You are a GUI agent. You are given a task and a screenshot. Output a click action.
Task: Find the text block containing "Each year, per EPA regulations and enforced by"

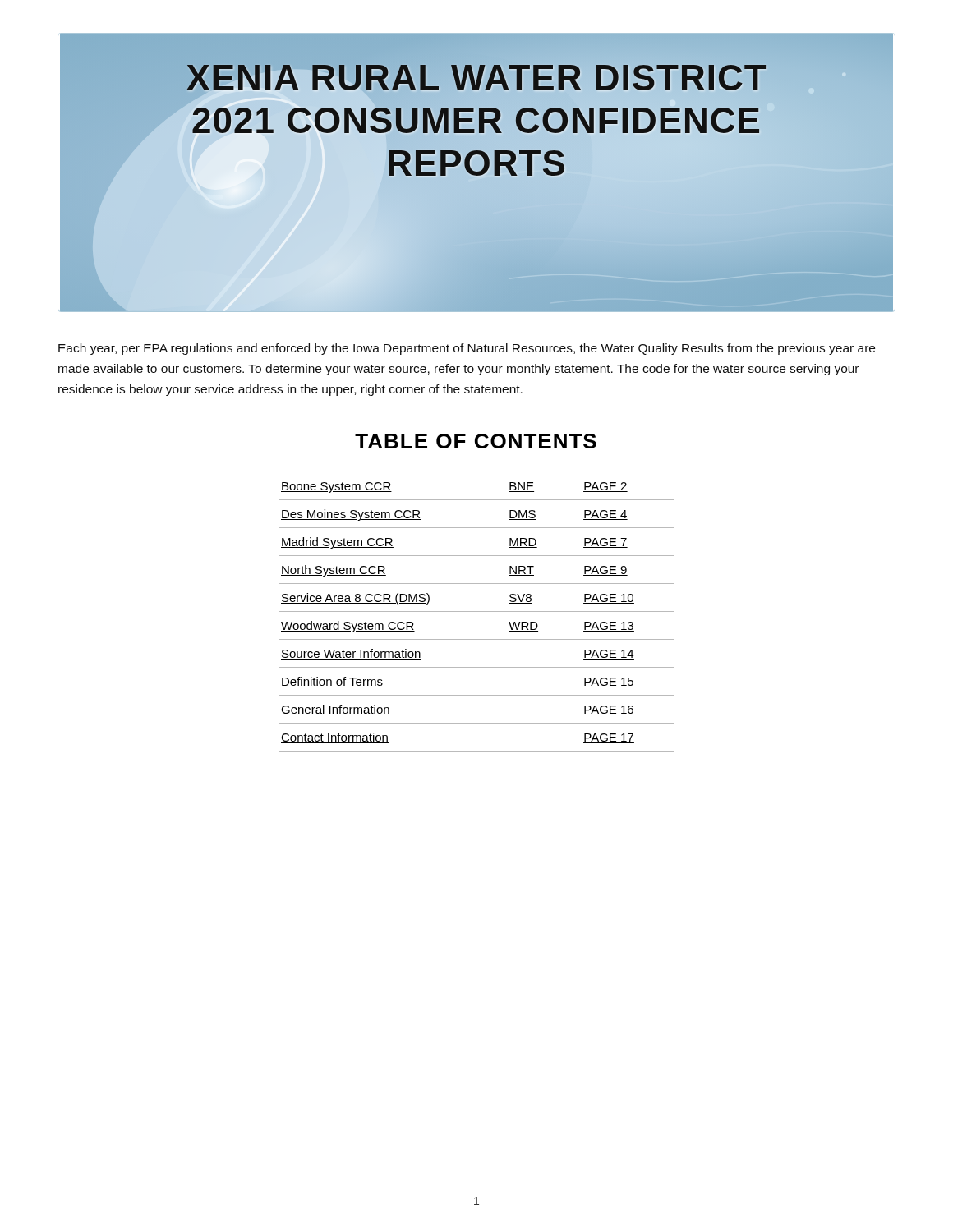(x=467, y=368)
